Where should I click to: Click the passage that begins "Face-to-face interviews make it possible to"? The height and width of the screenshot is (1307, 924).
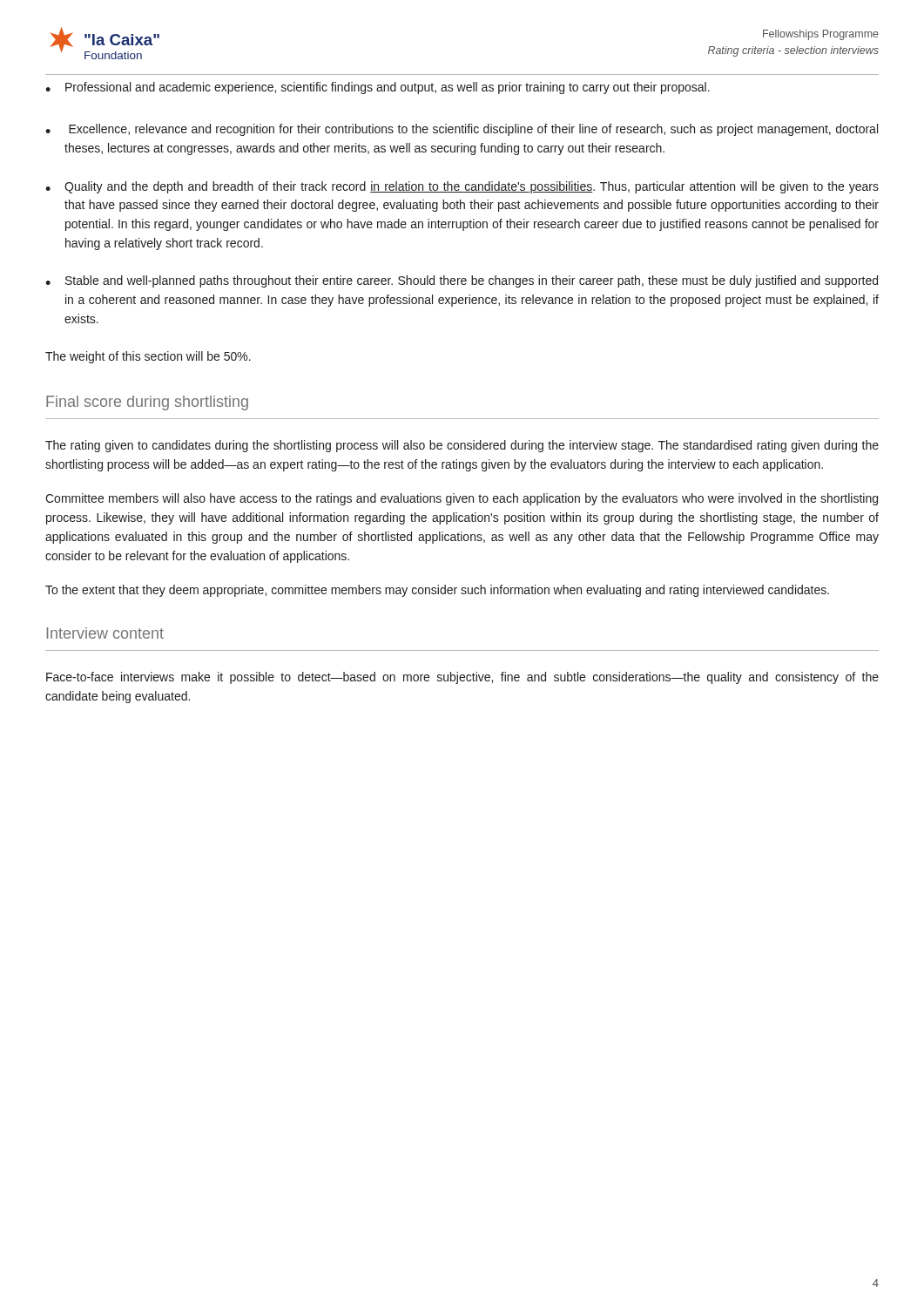tap(462, 686)
